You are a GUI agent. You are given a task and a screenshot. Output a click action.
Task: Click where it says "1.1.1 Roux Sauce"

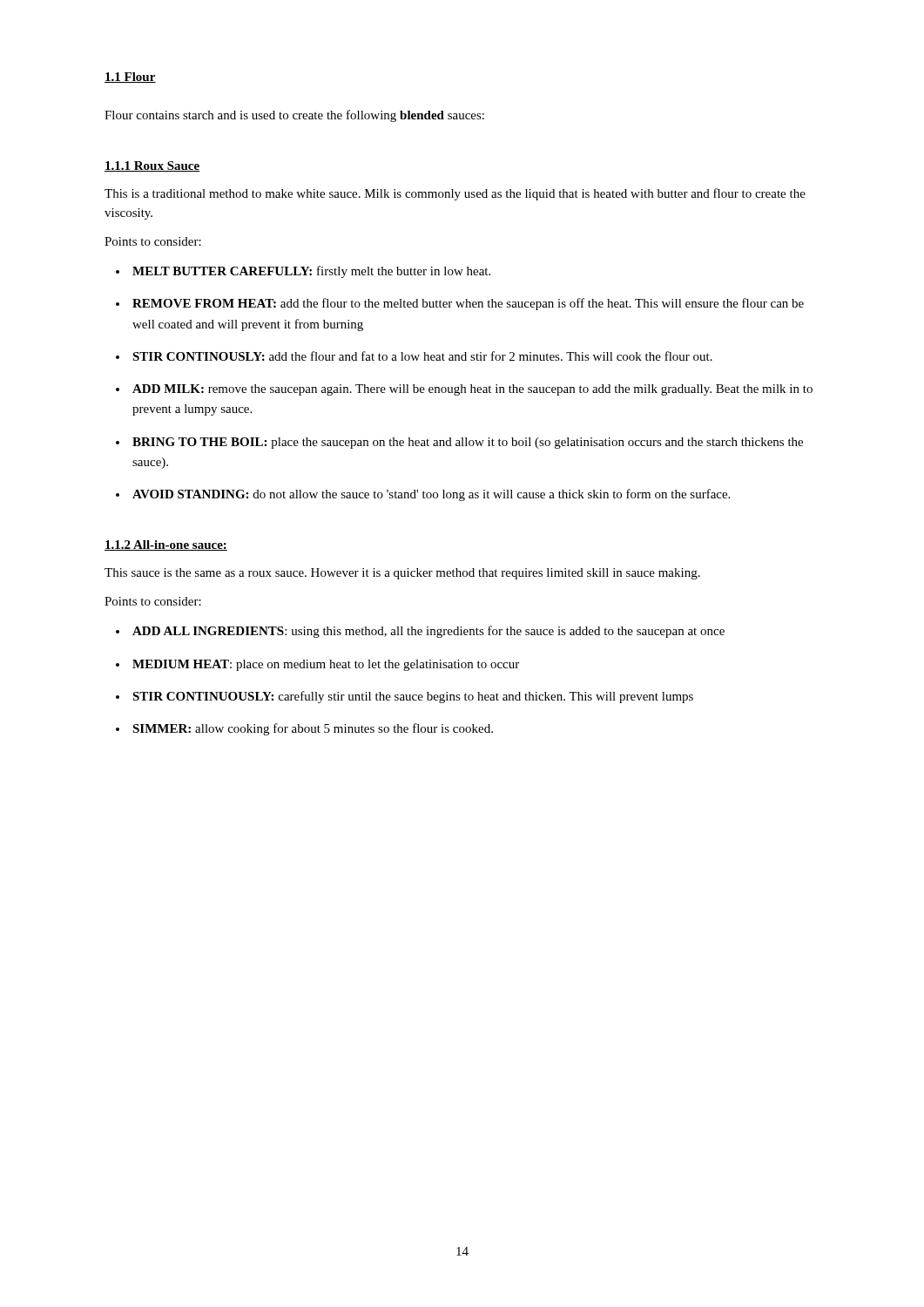[152, 165]
